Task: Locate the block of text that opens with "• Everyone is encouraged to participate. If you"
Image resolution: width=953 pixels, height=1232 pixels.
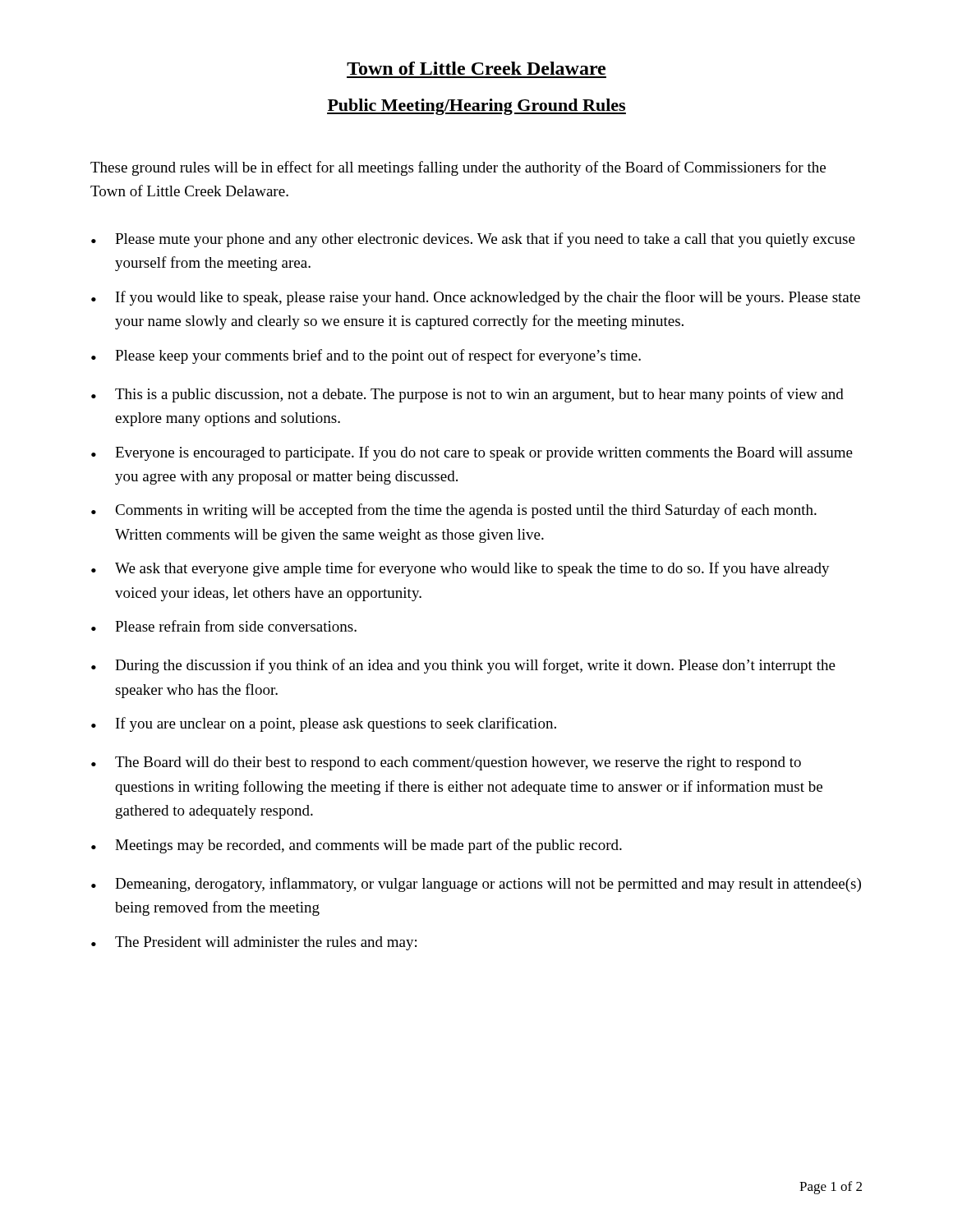Action: [x=476, y=464]
